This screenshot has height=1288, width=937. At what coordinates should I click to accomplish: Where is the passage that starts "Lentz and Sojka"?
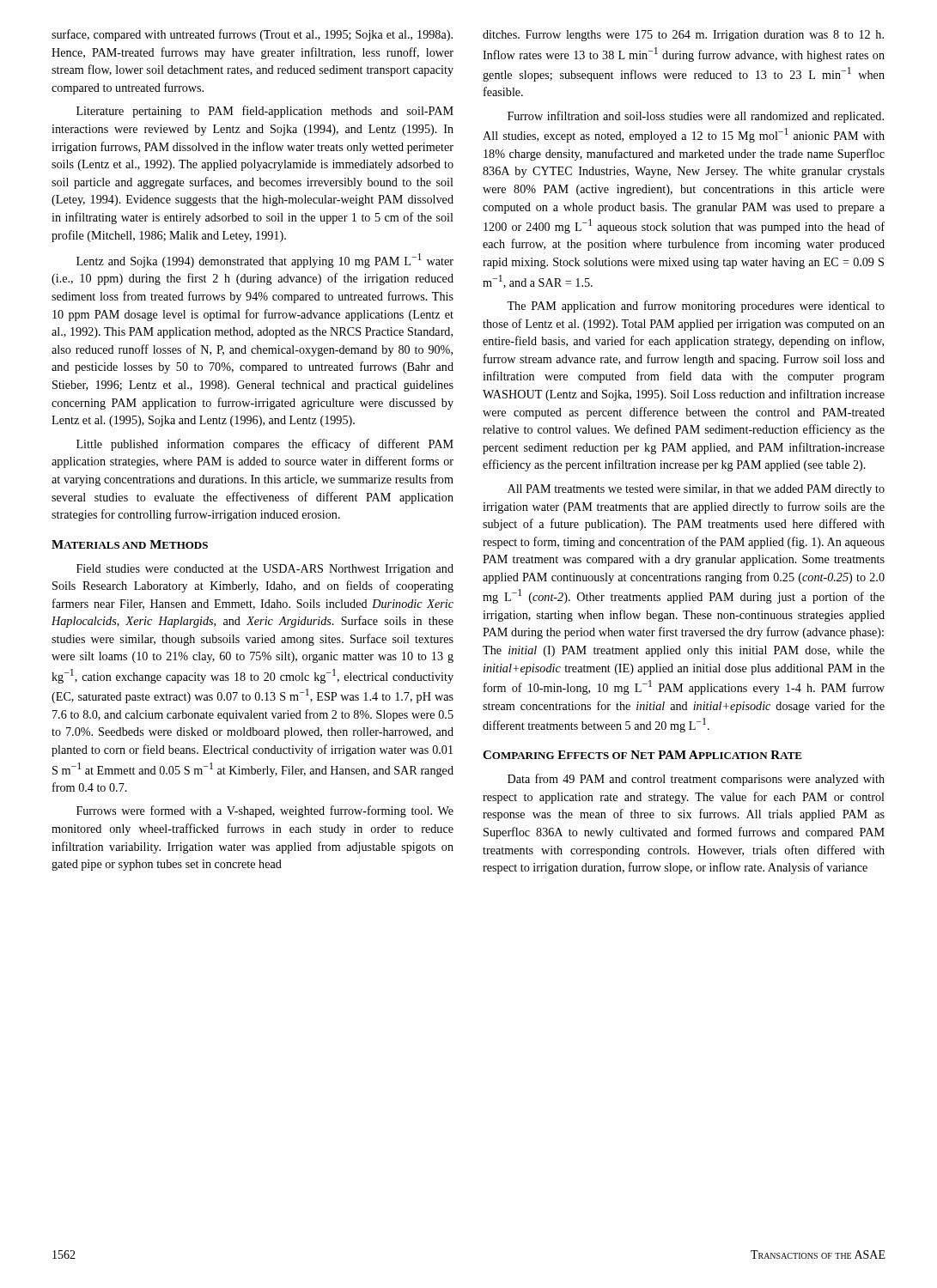(253, 340)
